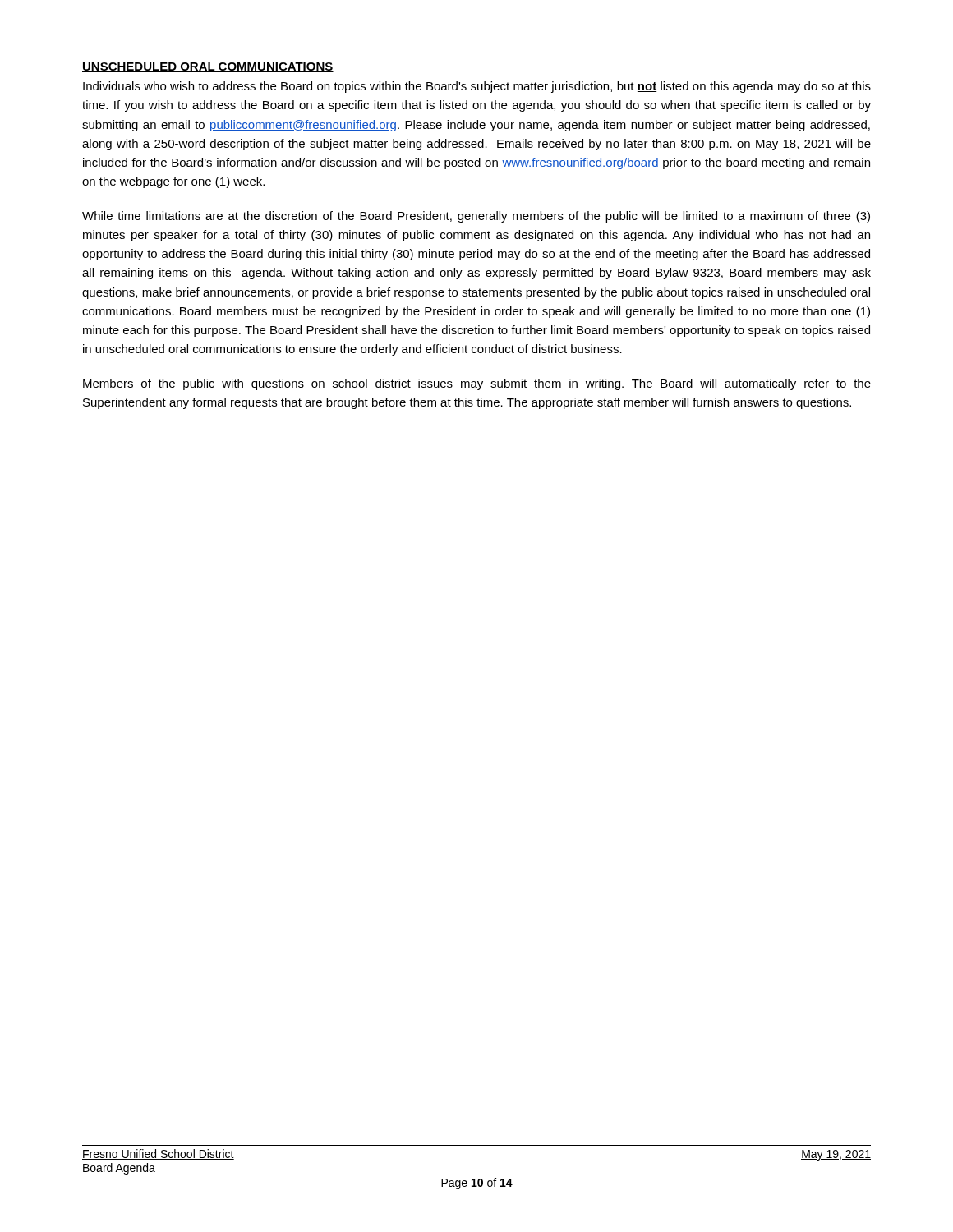953x1232 pixels.
Task: Find "UNSCHEDULED ORAL COMMUNICATIONS" on this page
Action: (x=208, y=66)
